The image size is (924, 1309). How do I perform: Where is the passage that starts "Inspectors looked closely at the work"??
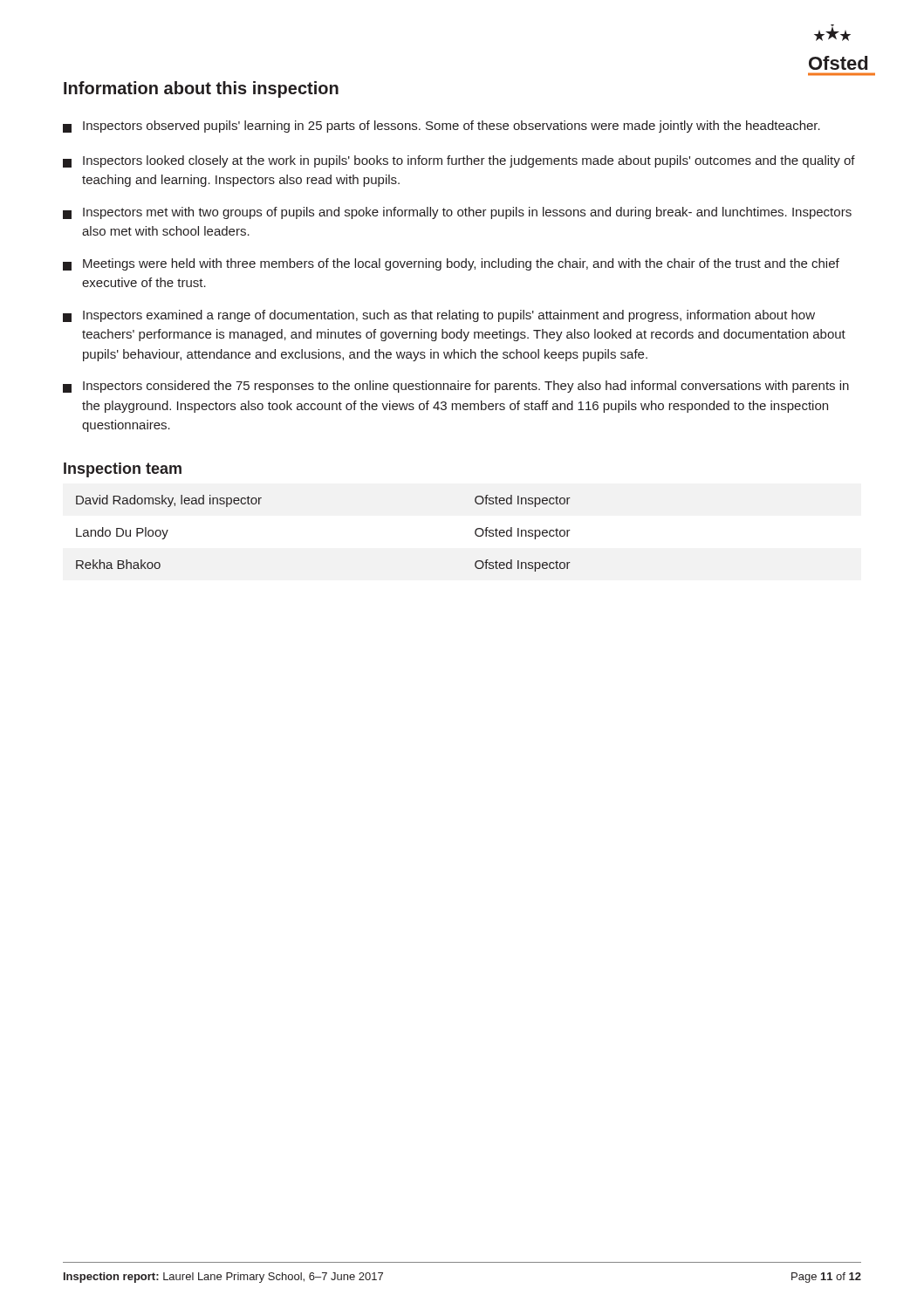click(x=462, y=170)
